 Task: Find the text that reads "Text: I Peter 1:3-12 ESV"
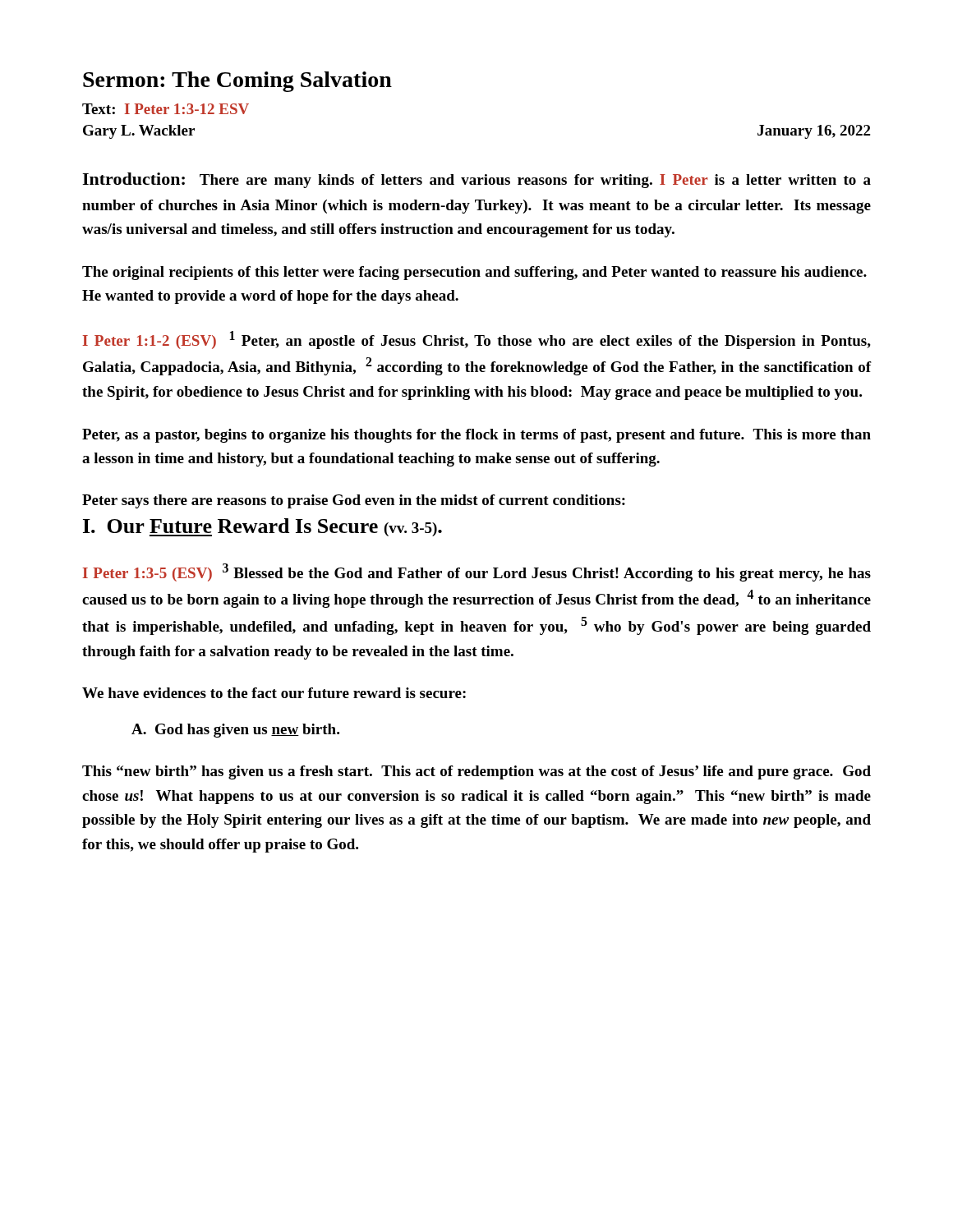[166, 109]
